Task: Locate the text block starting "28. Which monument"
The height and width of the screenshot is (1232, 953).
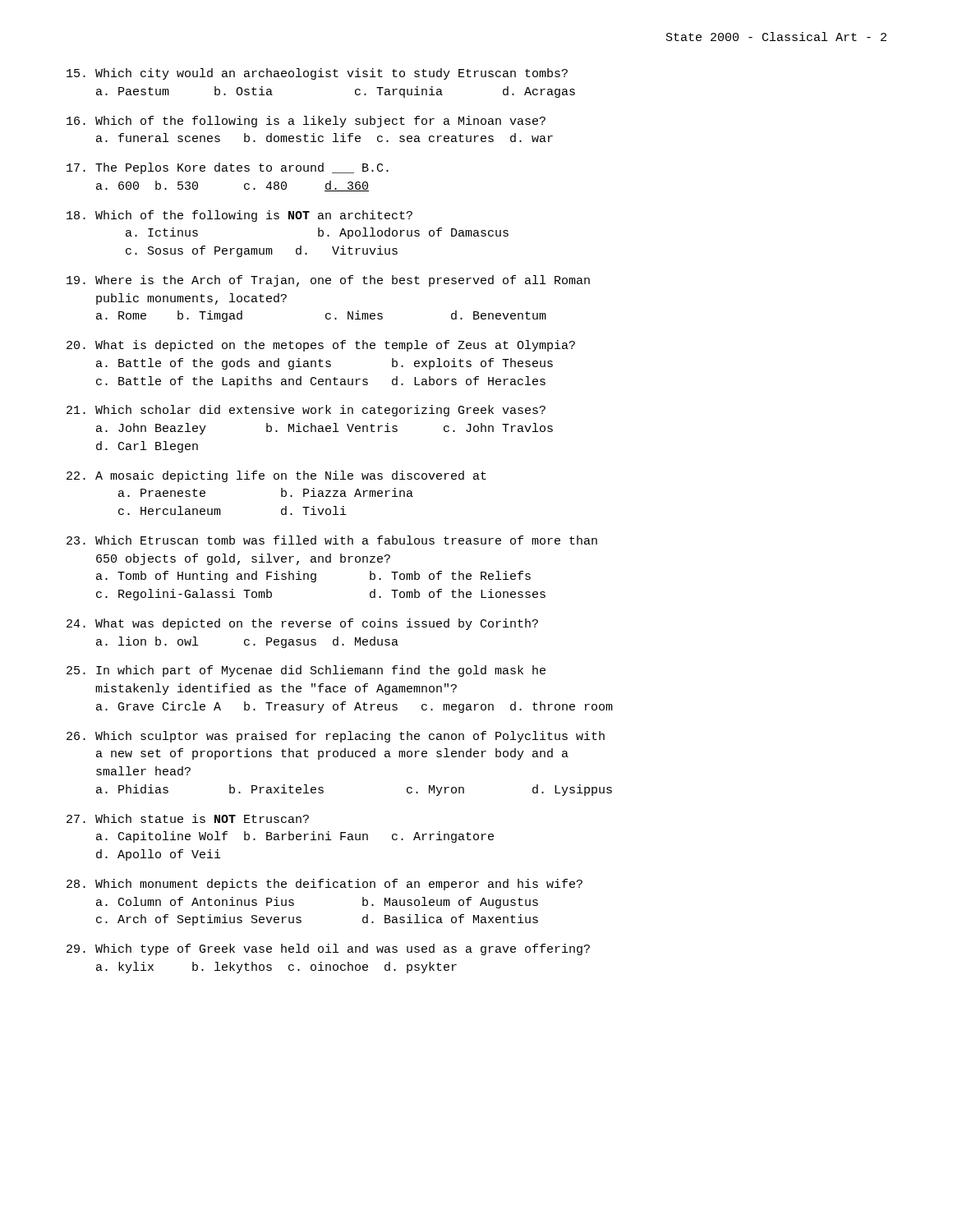Action: coord(325,885)
